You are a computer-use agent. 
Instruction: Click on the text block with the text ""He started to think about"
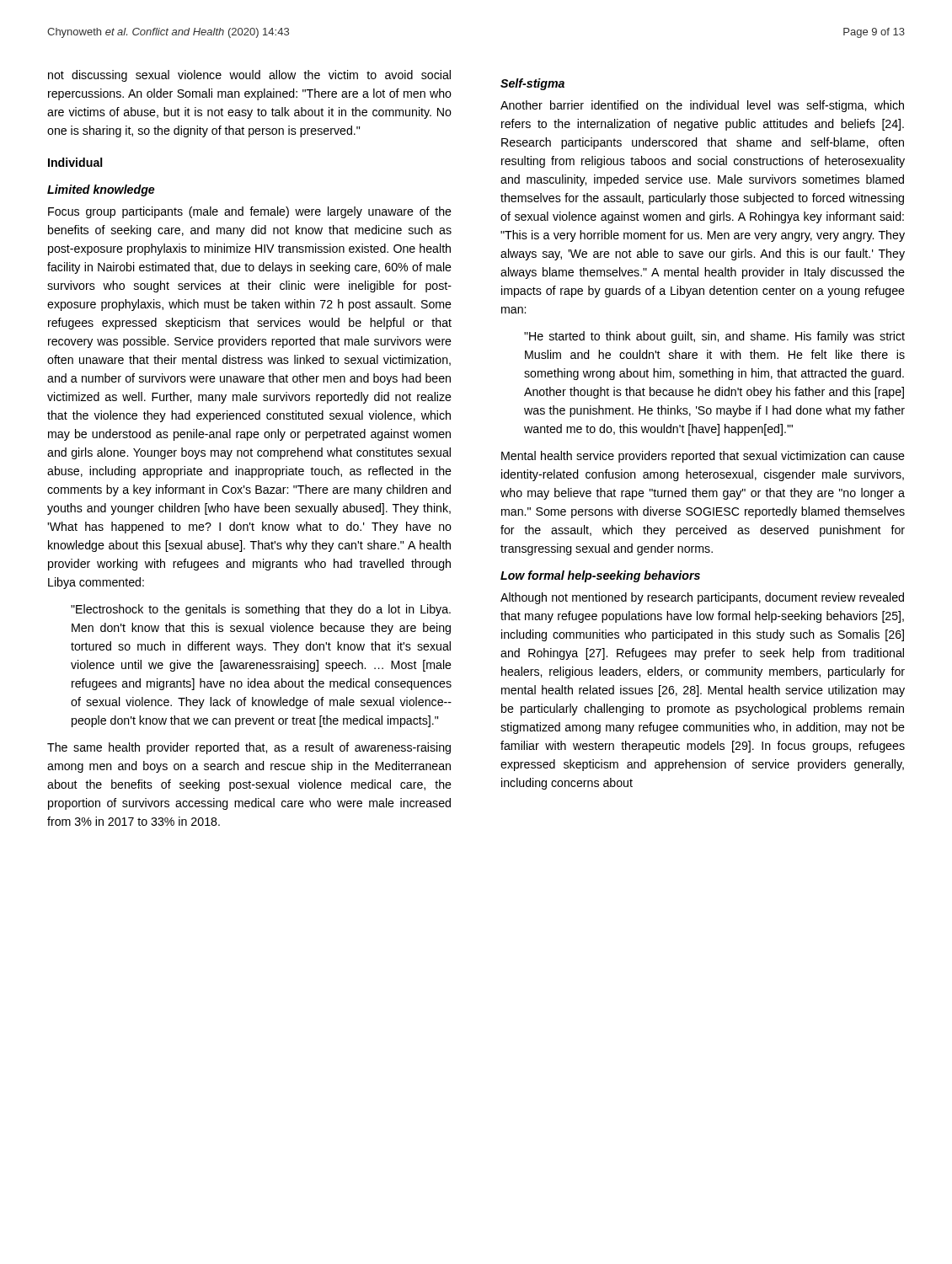(714, 383)
